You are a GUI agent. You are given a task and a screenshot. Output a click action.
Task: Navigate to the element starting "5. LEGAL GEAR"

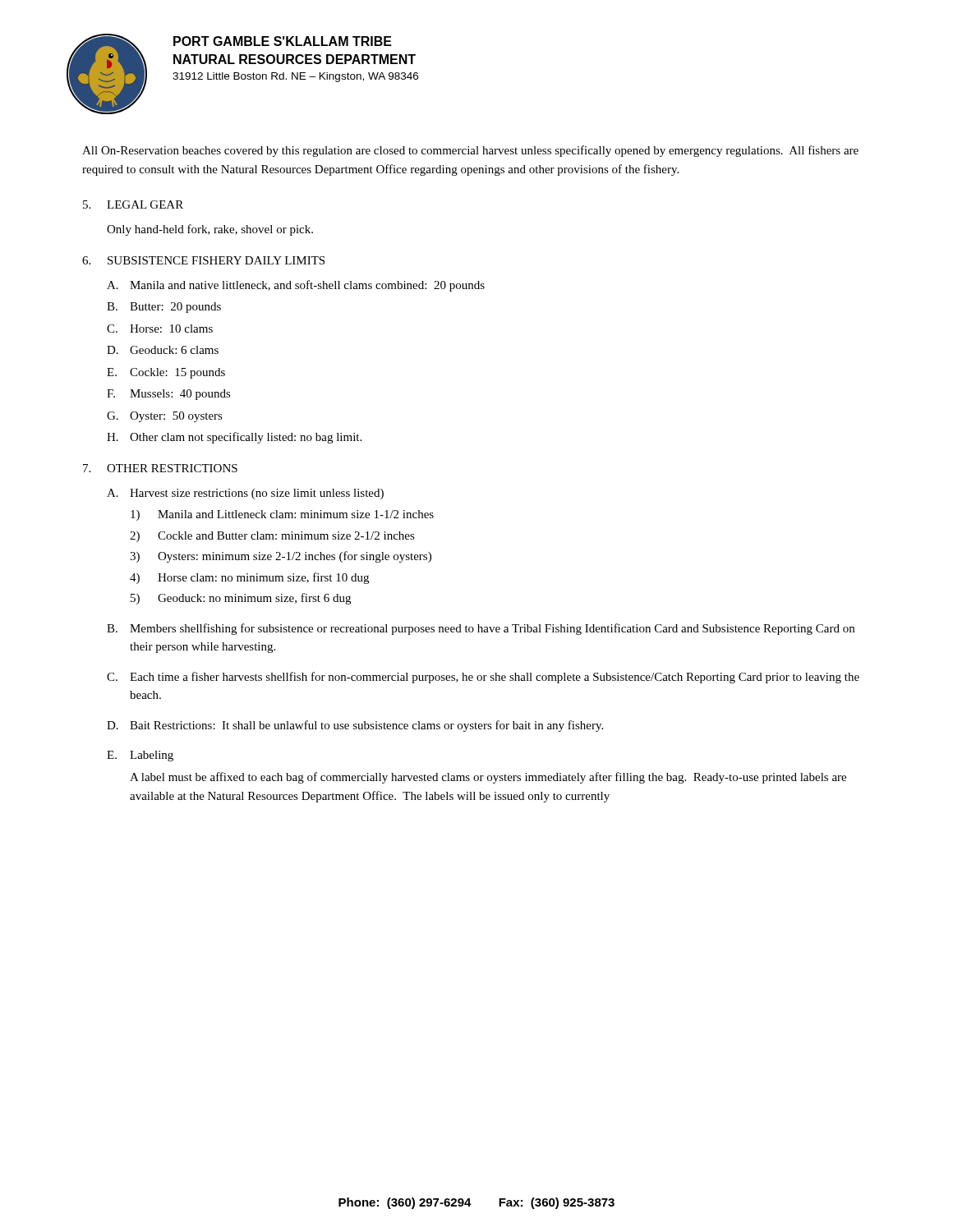(133, 205)
